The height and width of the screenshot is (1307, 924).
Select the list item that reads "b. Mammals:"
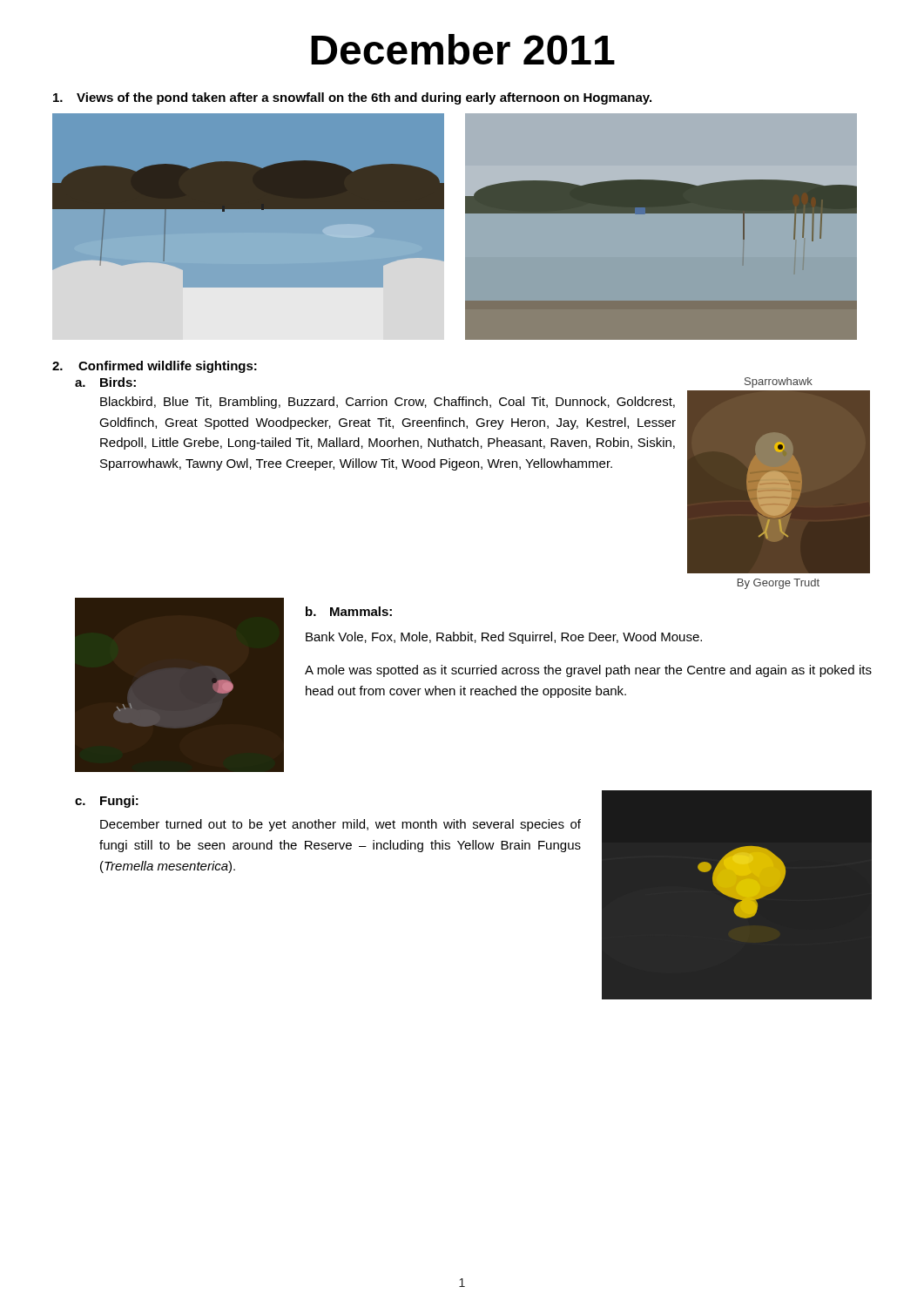pos(349,611)
